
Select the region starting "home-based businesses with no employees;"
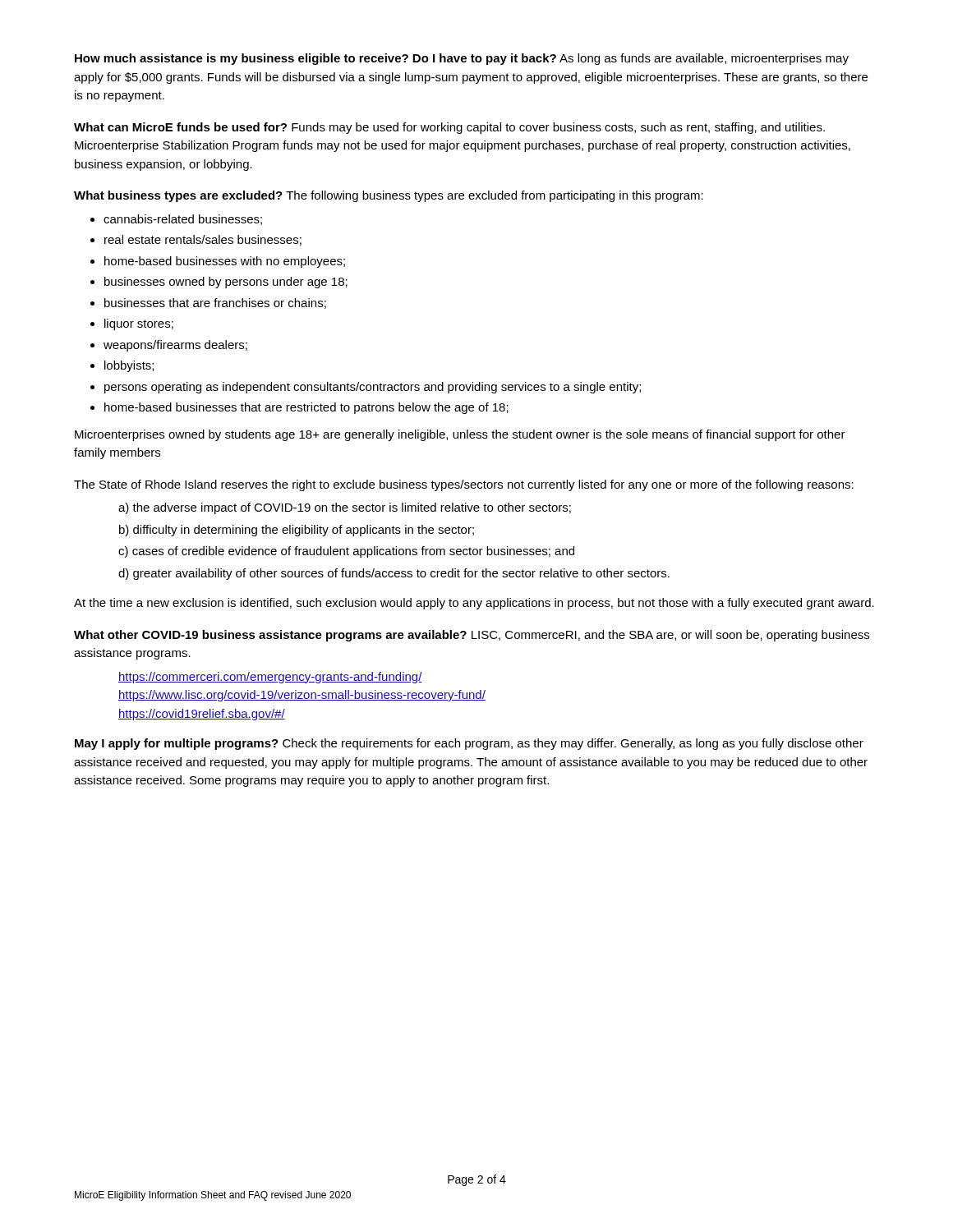click(225, 260)
